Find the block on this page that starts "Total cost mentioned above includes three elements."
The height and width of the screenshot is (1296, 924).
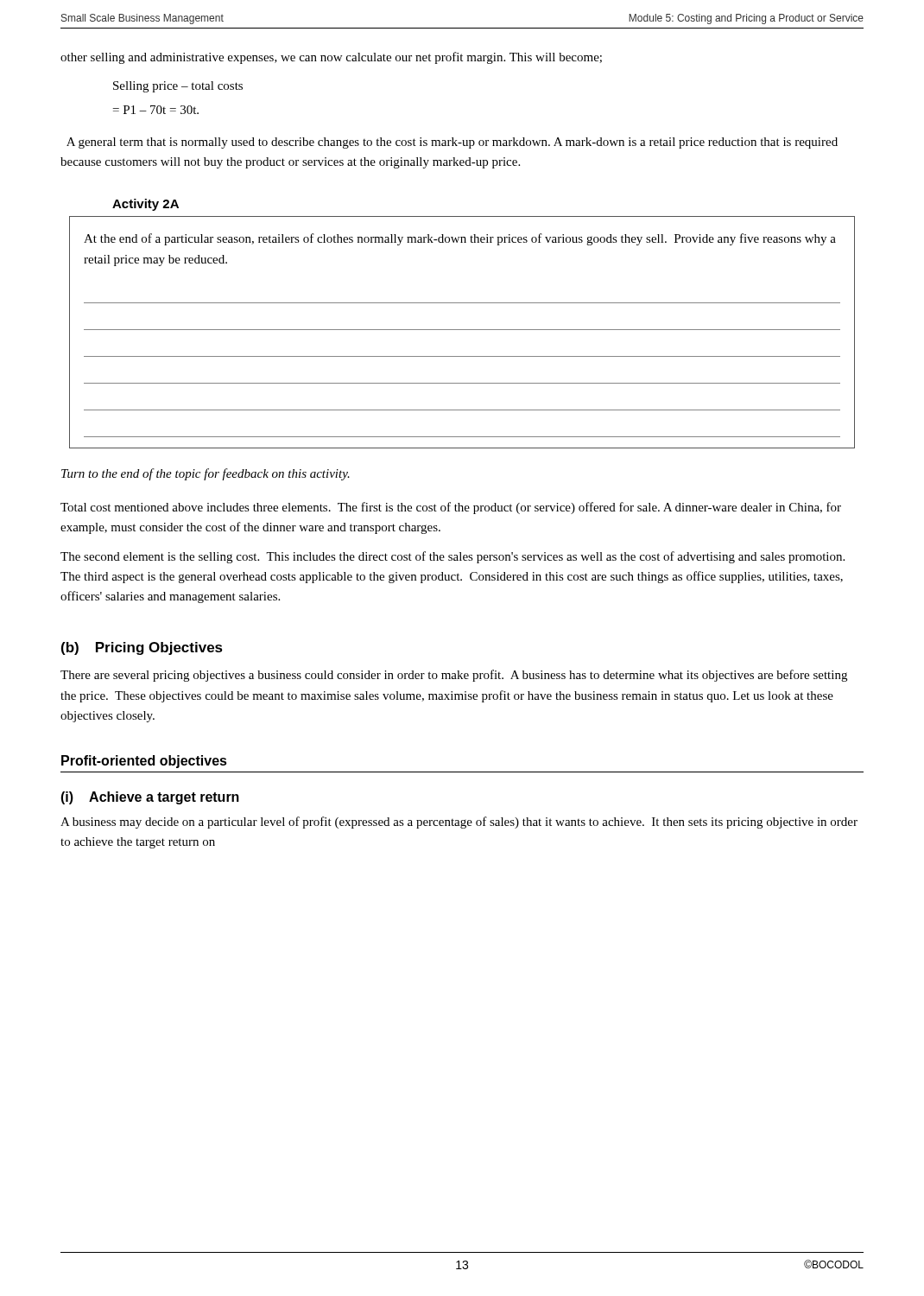pyautogui.click(x=451, y=517)
